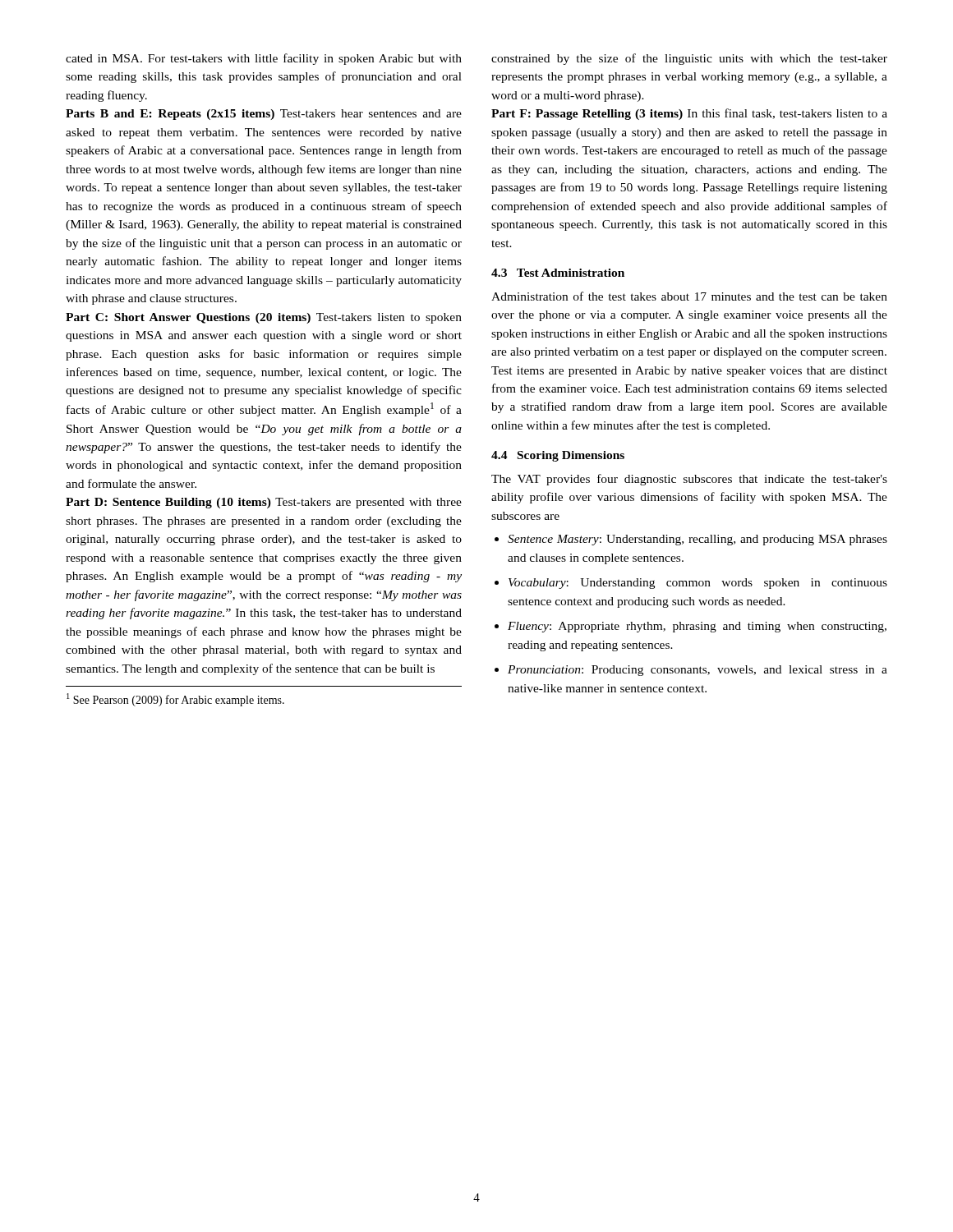The height and width of the screenshot is (1232, 953).
Task: Point to the block starting "Vocabulary: Understanding common words spoken in continuous"
Action: click(x=698, y=592)
